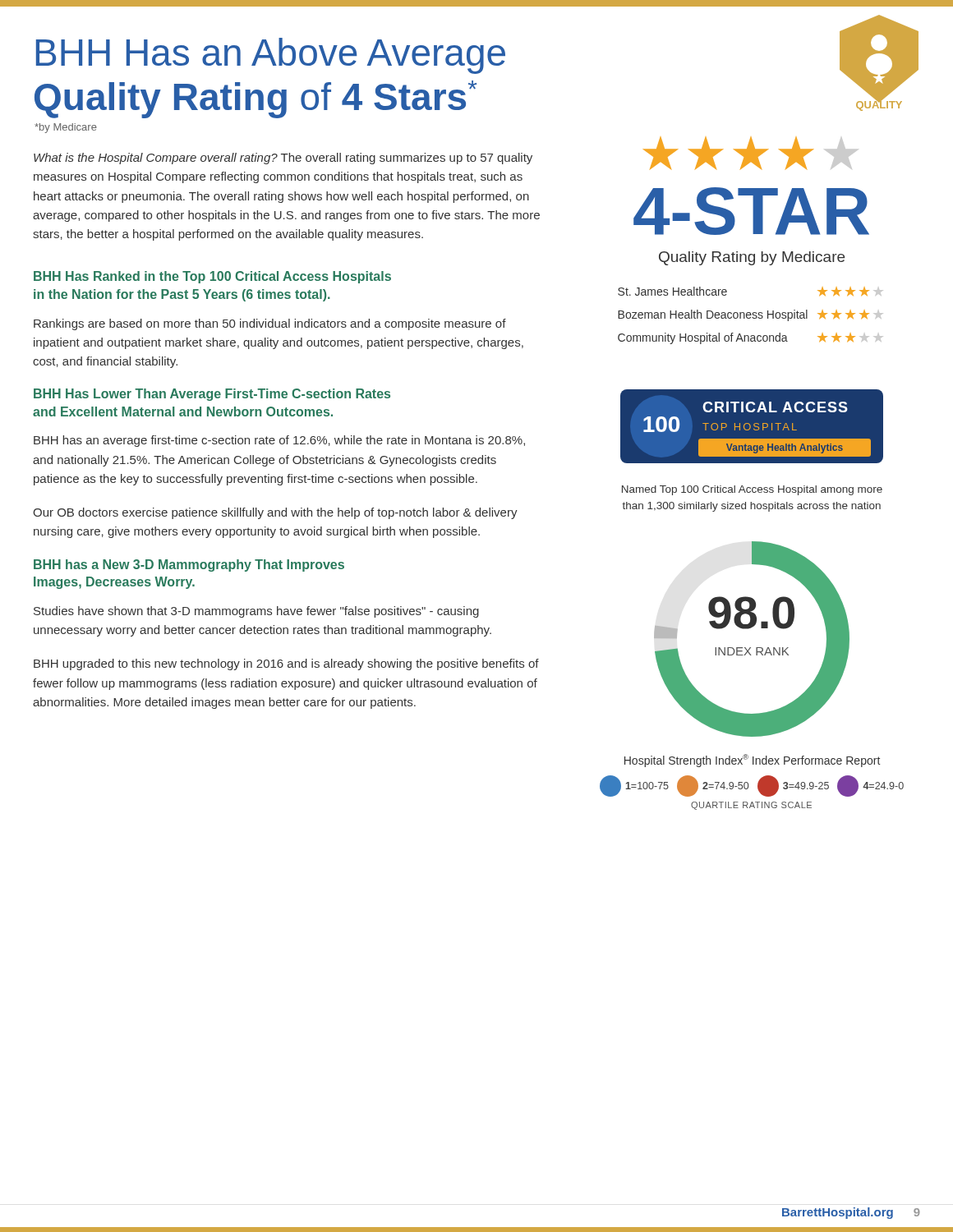Click on the section header that says "BHH has a New 3-D Mammography"
This screenshot has height=1232, width=953.
(x=189, y=573)
